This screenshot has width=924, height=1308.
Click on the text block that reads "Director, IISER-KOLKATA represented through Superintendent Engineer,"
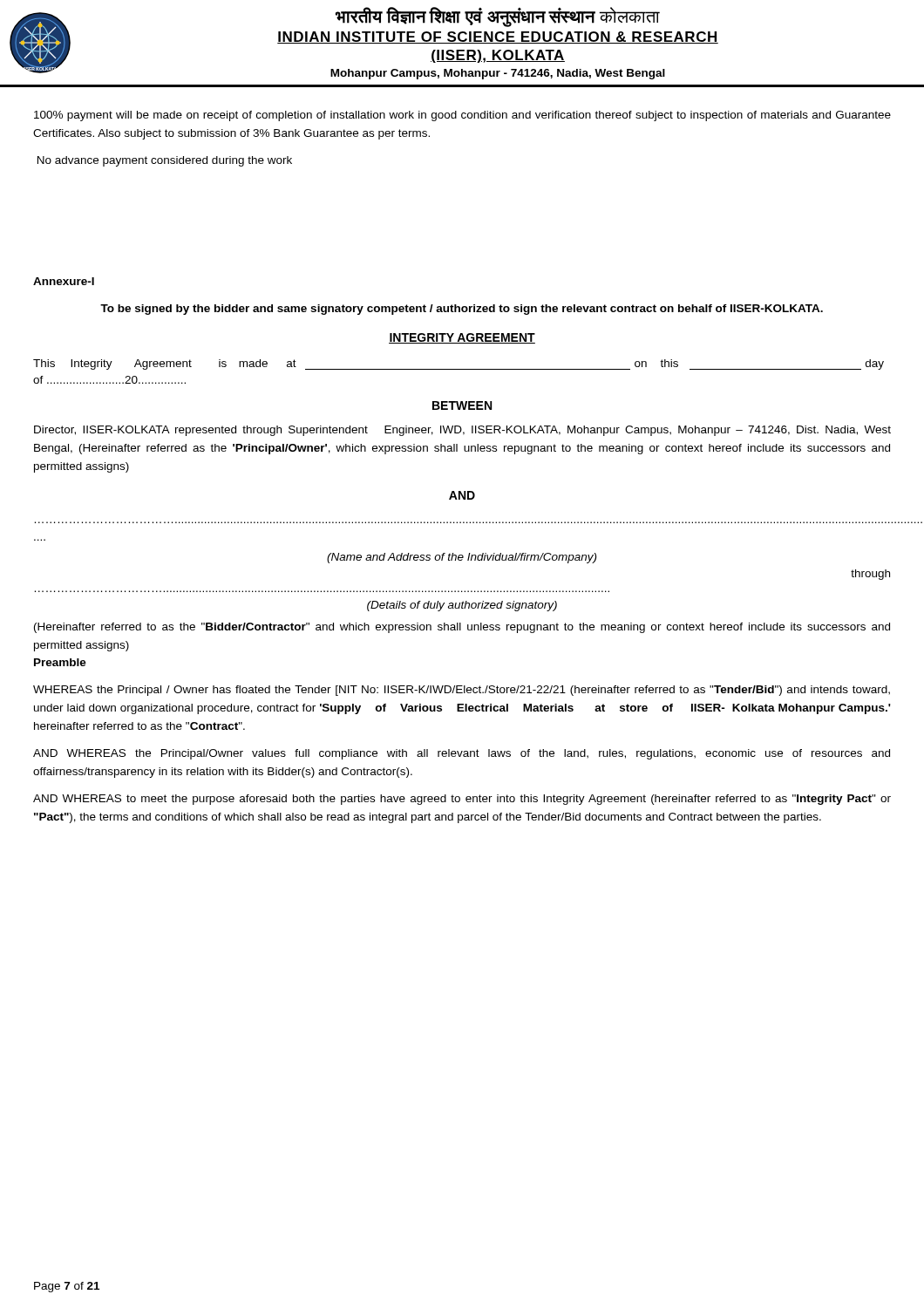pos(462,448)
